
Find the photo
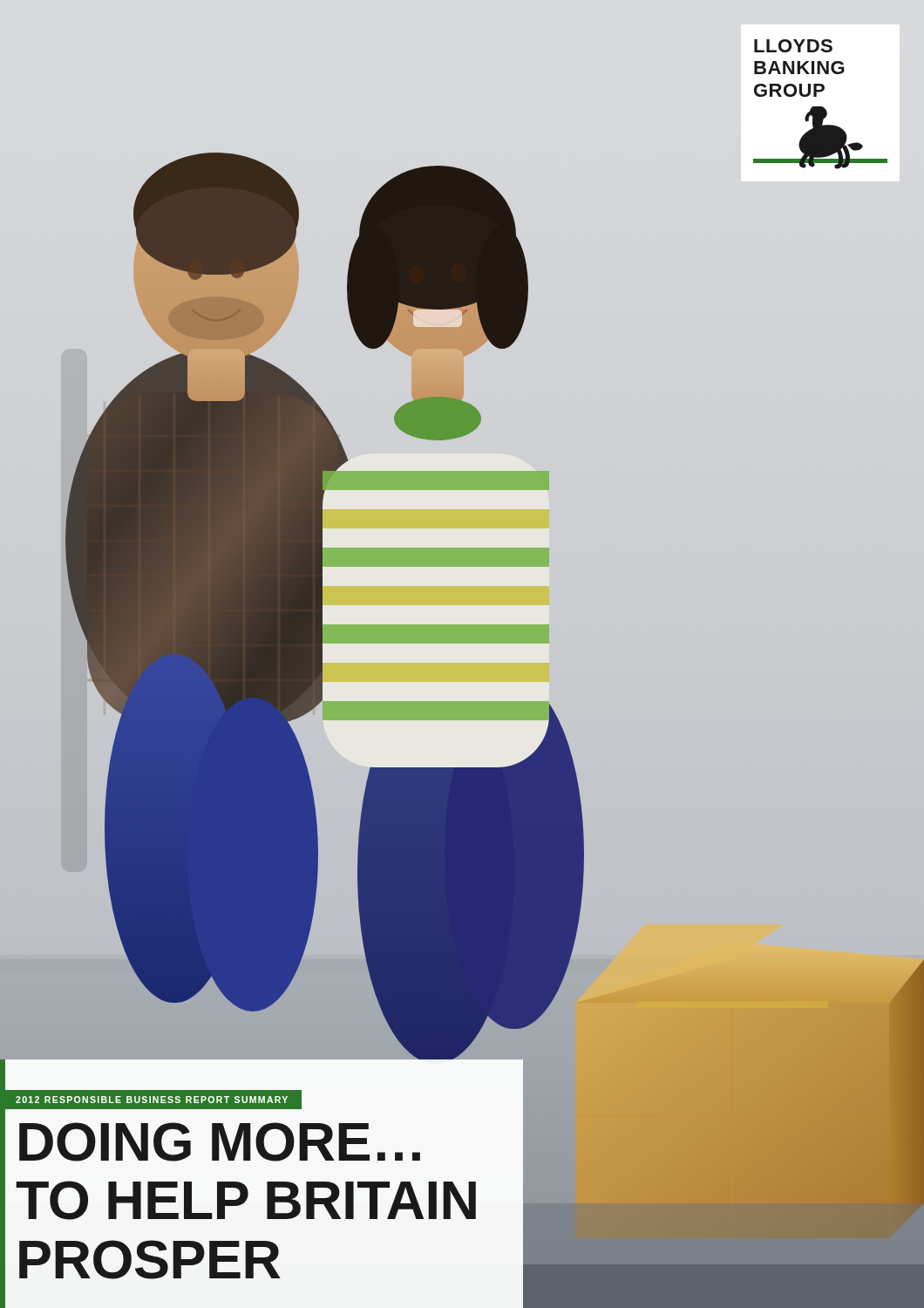click(462, 654)
